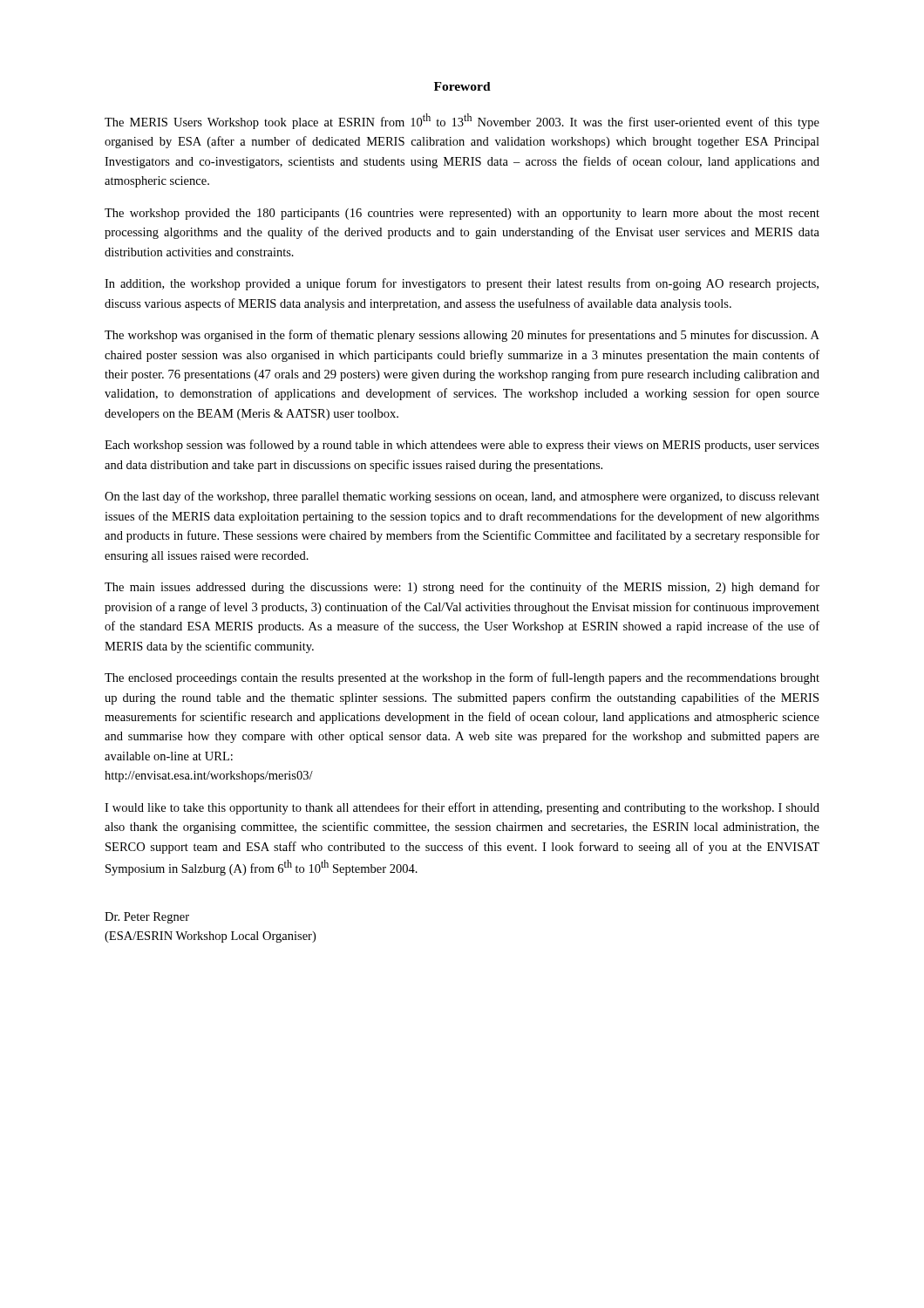Screen dimensions: 1308x924
Task: Locate the text block starting "The main issues addressed during the"
Action: (462, 616)
